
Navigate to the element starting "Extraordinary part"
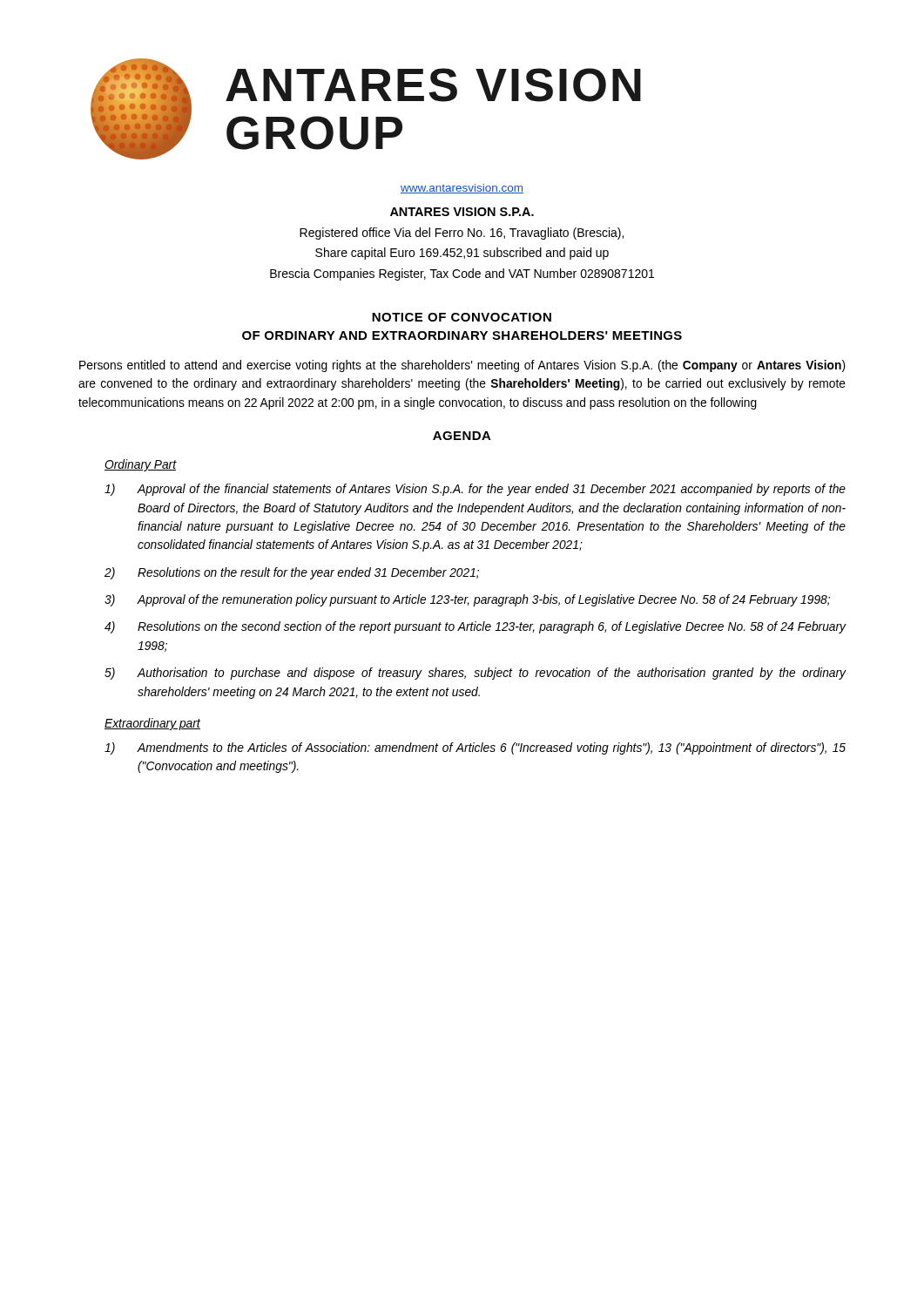pos(152,724)
